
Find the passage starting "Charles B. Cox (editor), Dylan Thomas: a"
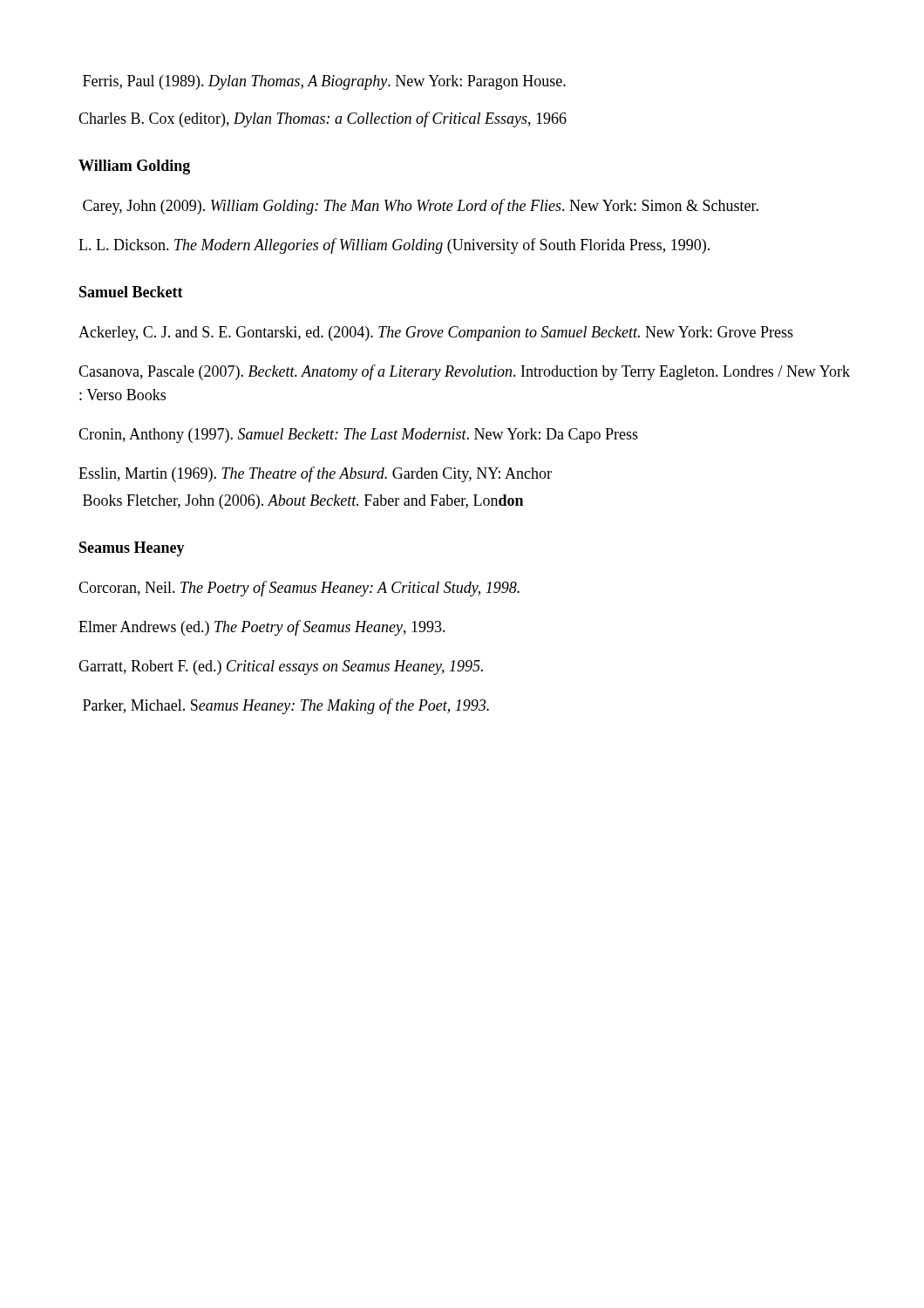pos(323,119)
